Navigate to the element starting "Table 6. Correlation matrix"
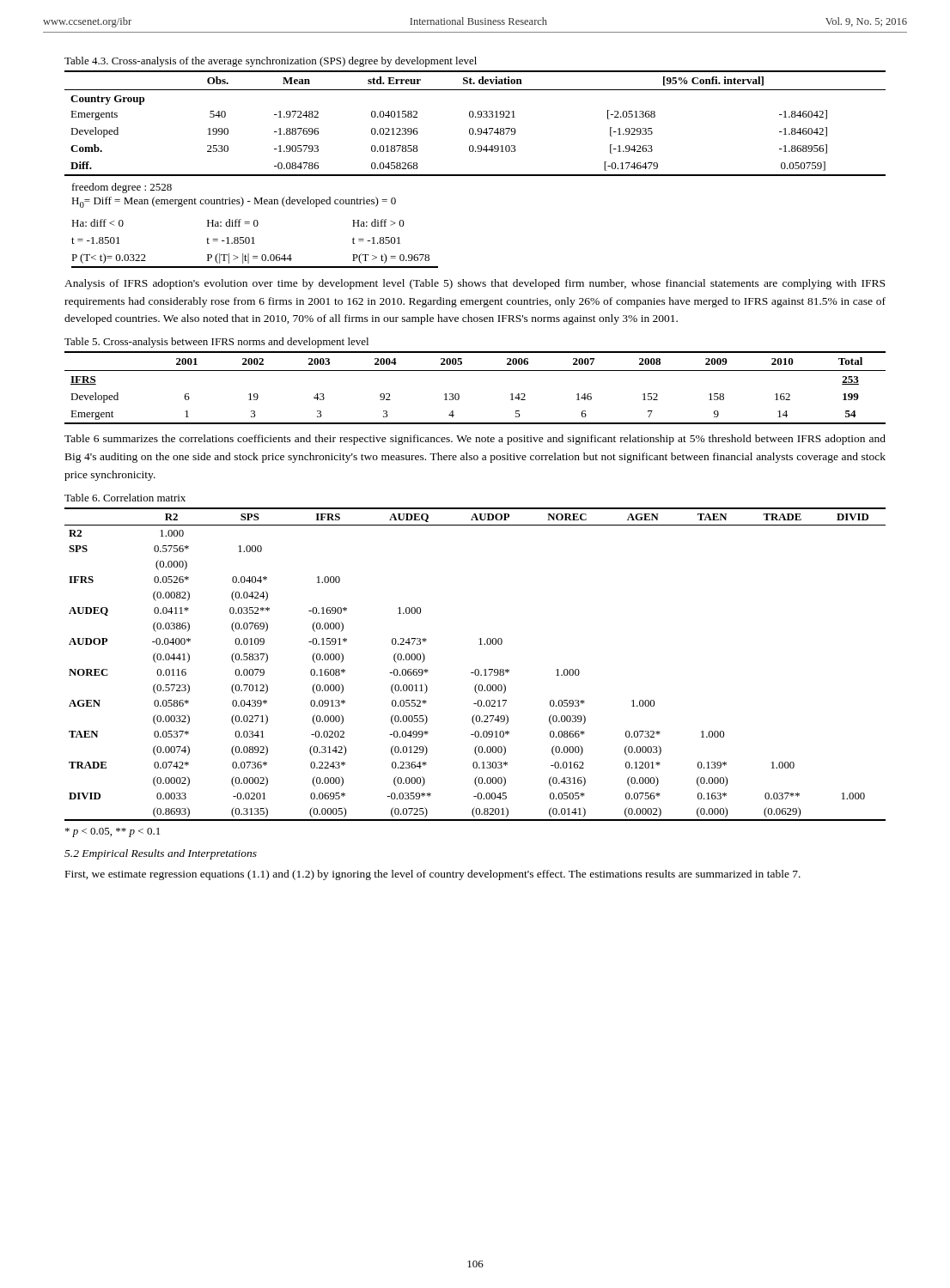Image resolution: width=950 pixels, height=1288 pixels. [x=125, y=498]
